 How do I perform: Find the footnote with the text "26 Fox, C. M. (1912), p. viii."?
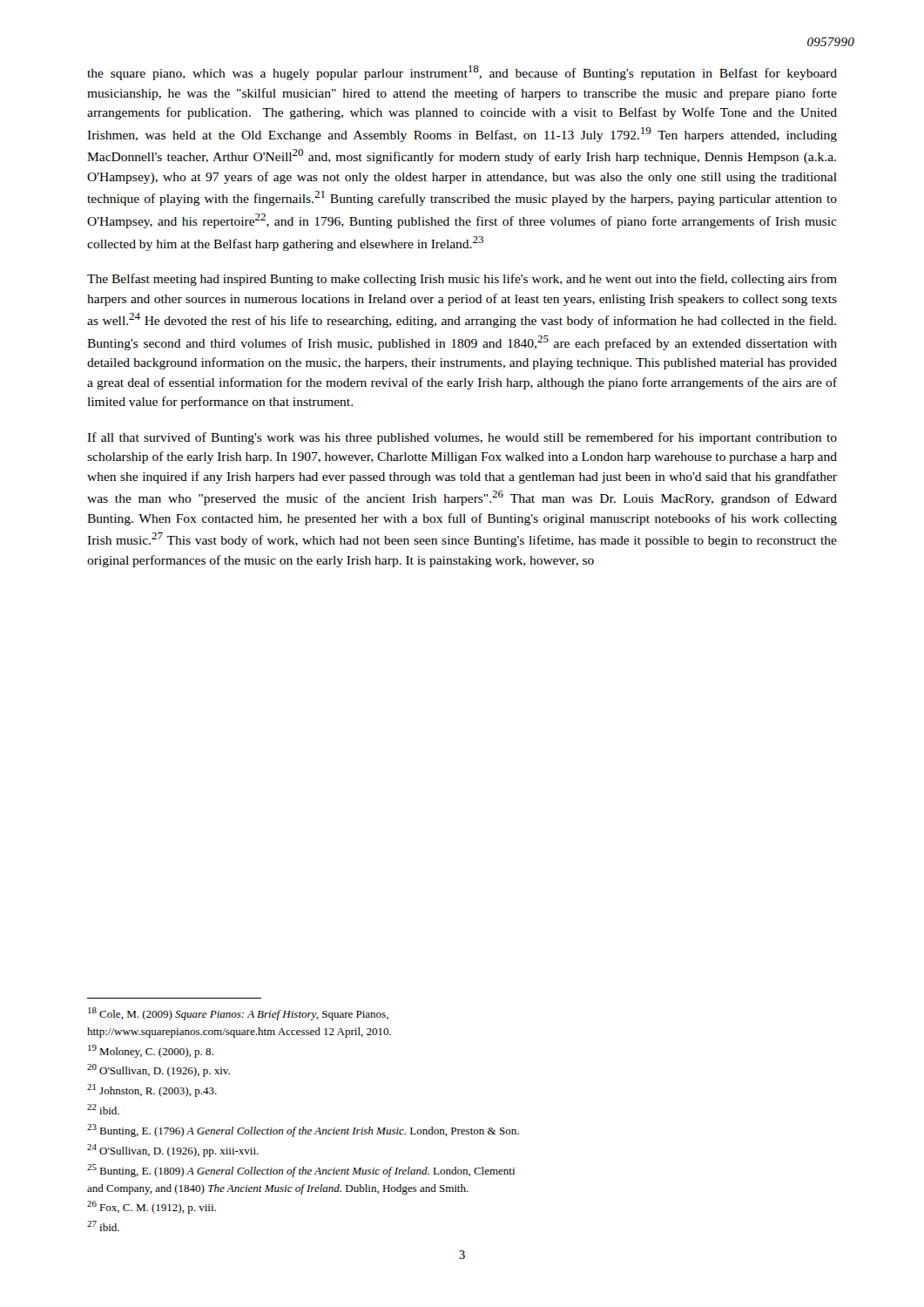coord(152,1206)
